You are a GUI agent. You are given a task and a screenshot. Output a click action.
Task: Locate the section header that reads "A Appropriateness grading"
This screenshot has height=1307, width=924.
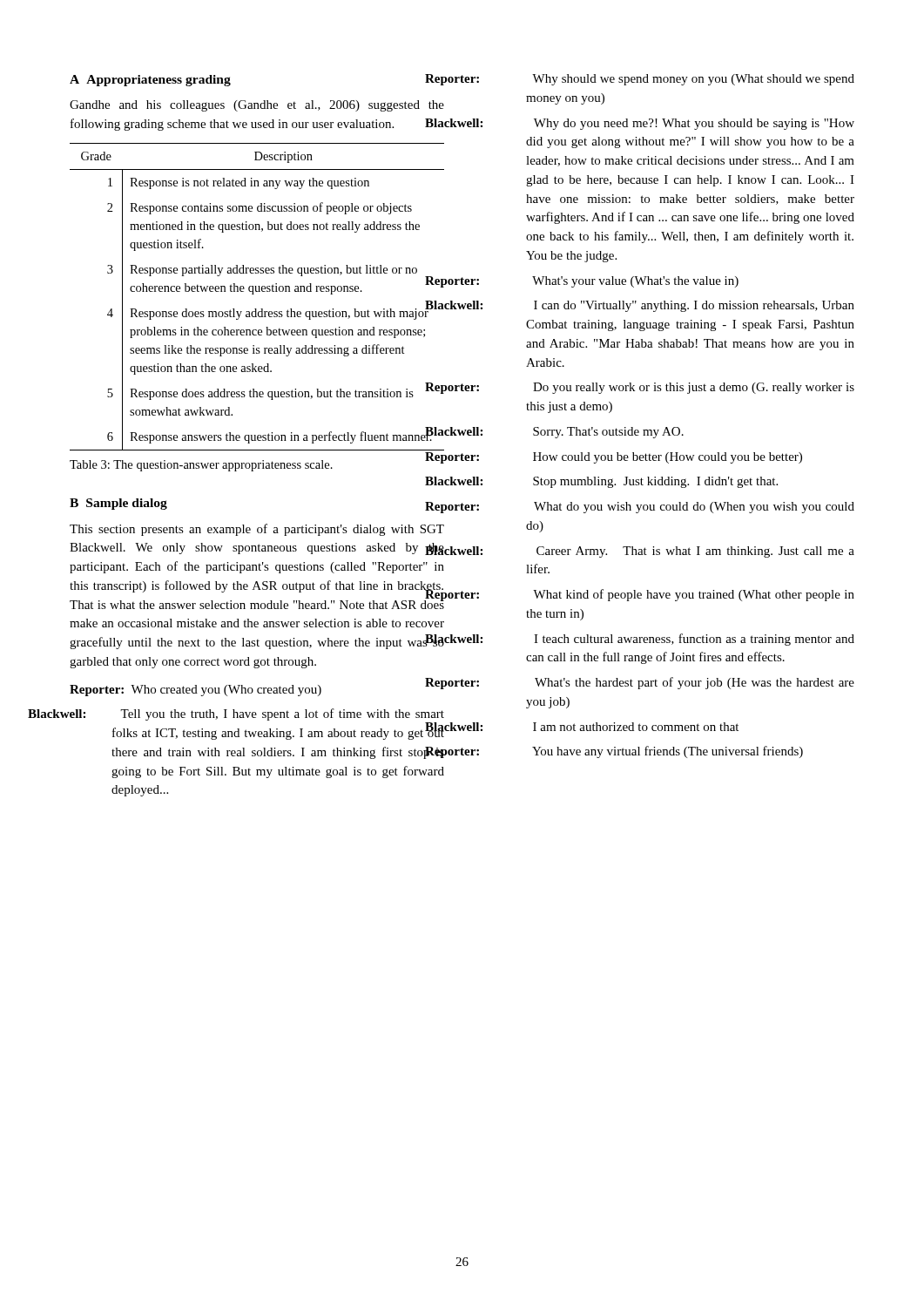[150, 79]
